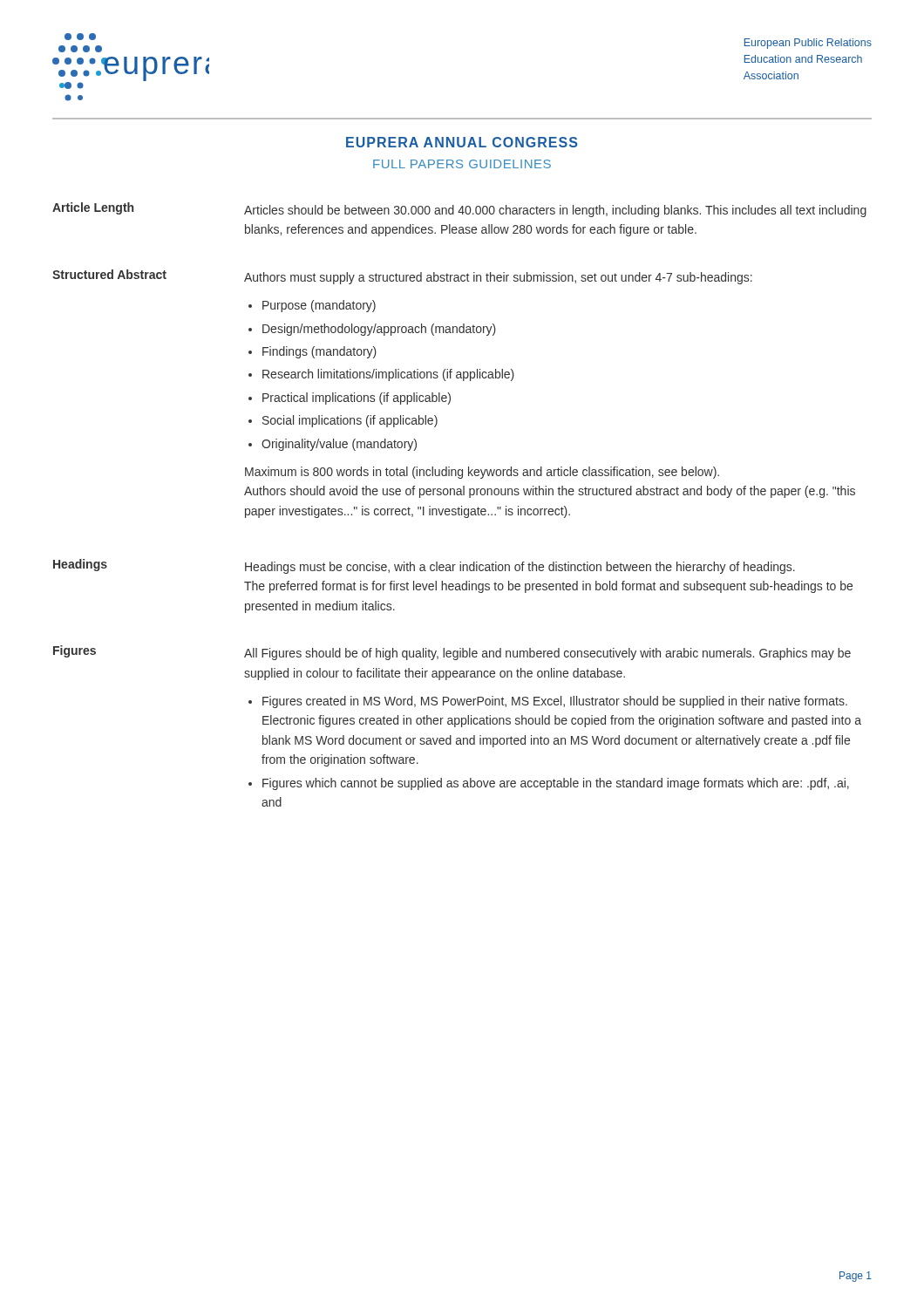The height and width of the screenshot is (1308, 924).
Task: Navigate to the region starting "Research limitations/implications (if applicable)"
Action: [x=388, y=374]
